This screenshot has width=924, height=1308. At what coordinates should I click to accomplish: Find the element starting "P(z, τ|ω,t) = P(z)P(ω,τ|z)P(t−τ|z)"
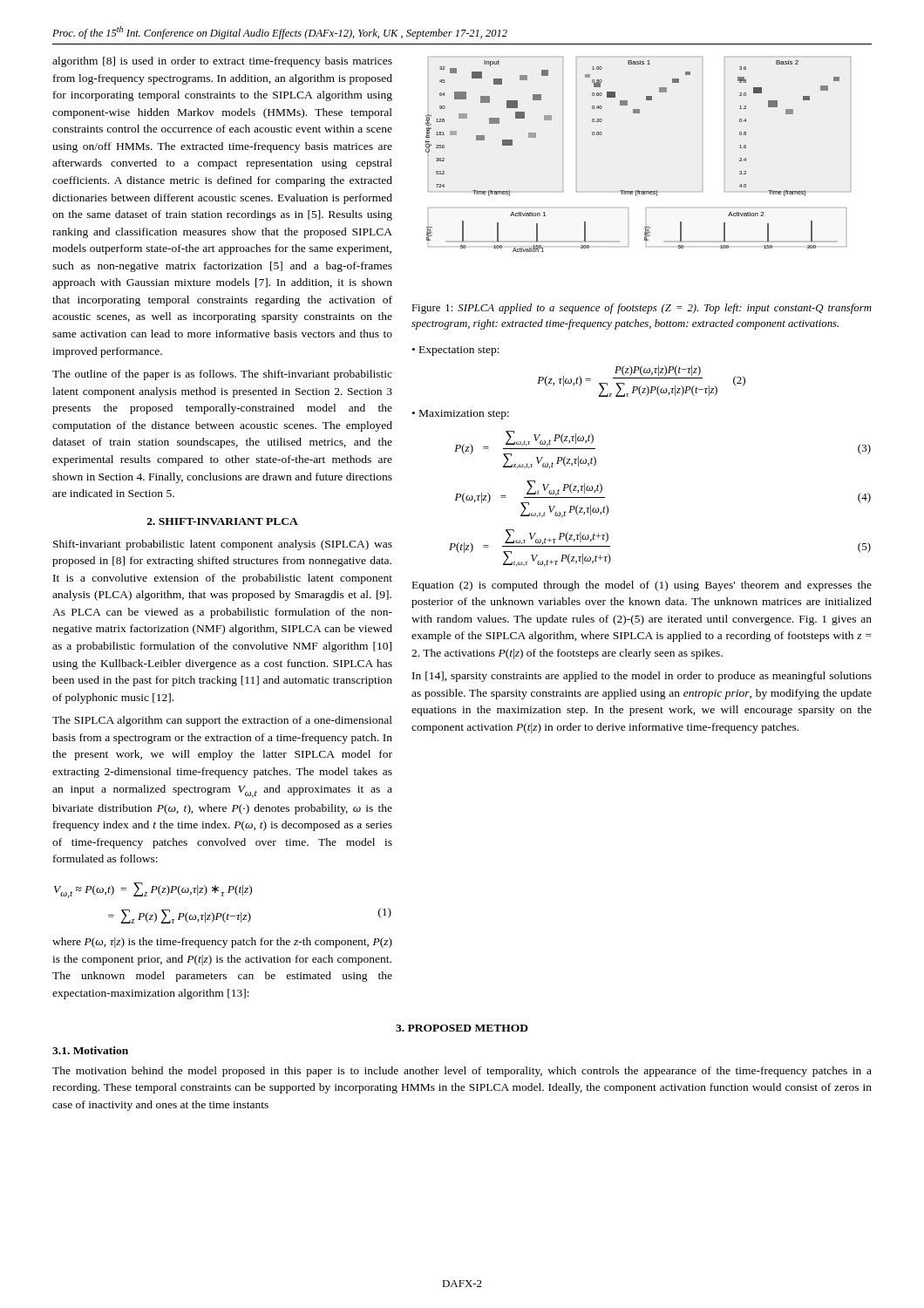[x=642, y=381]
